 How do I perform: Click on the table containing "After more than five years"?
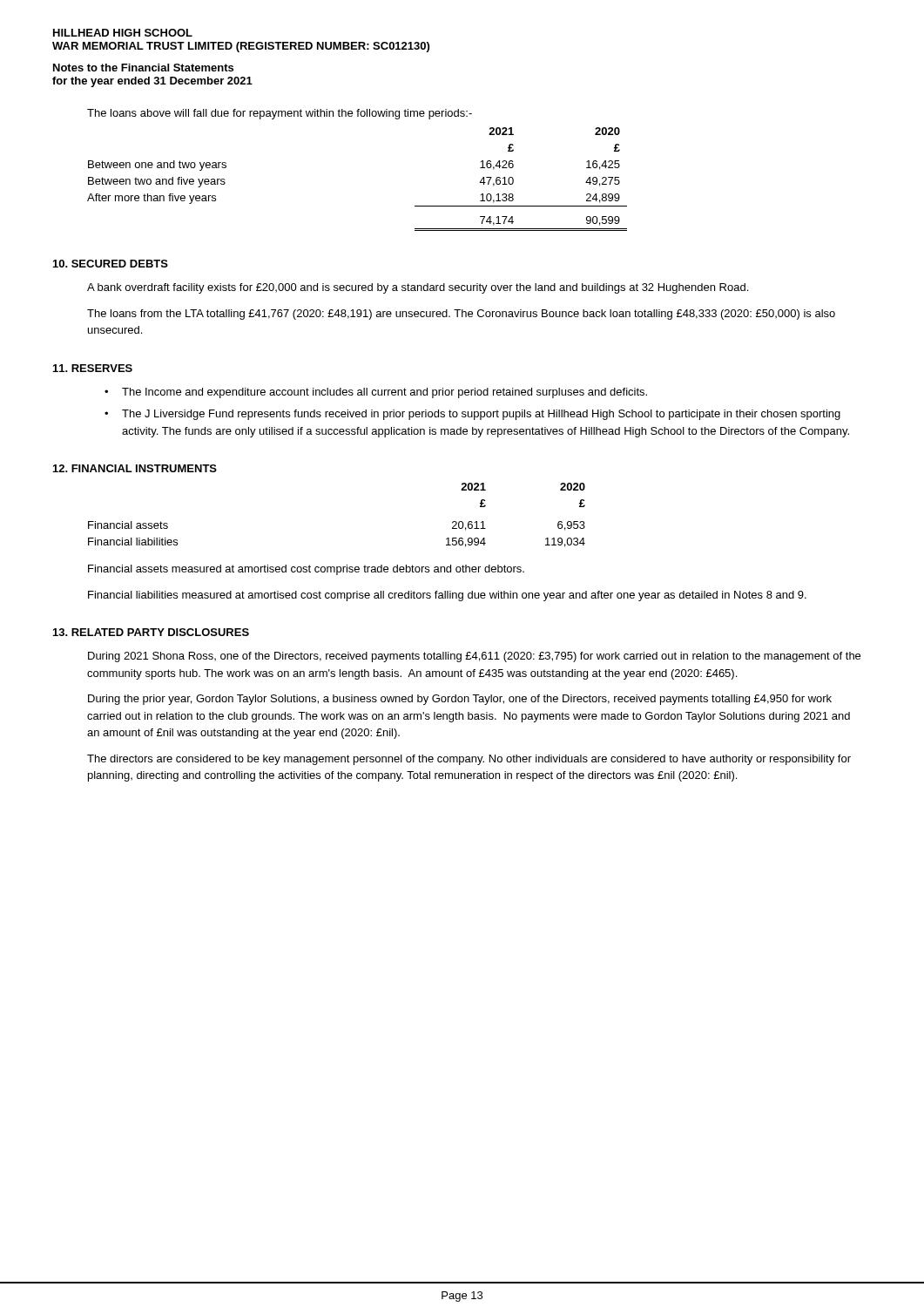pos(357,179)
